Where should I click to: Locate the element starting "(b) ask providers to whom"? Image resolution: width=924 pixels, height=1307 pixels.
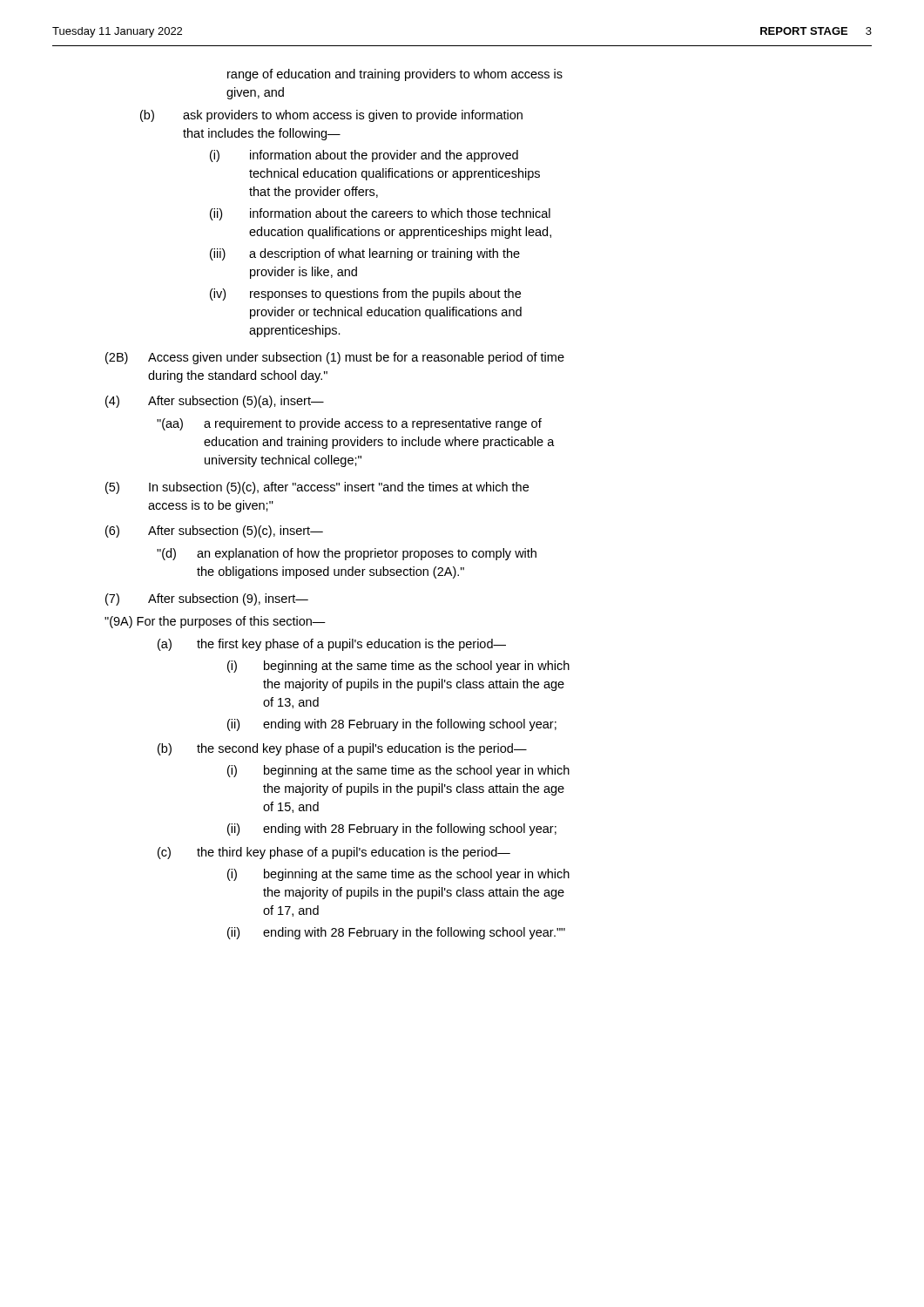(331, 125)
